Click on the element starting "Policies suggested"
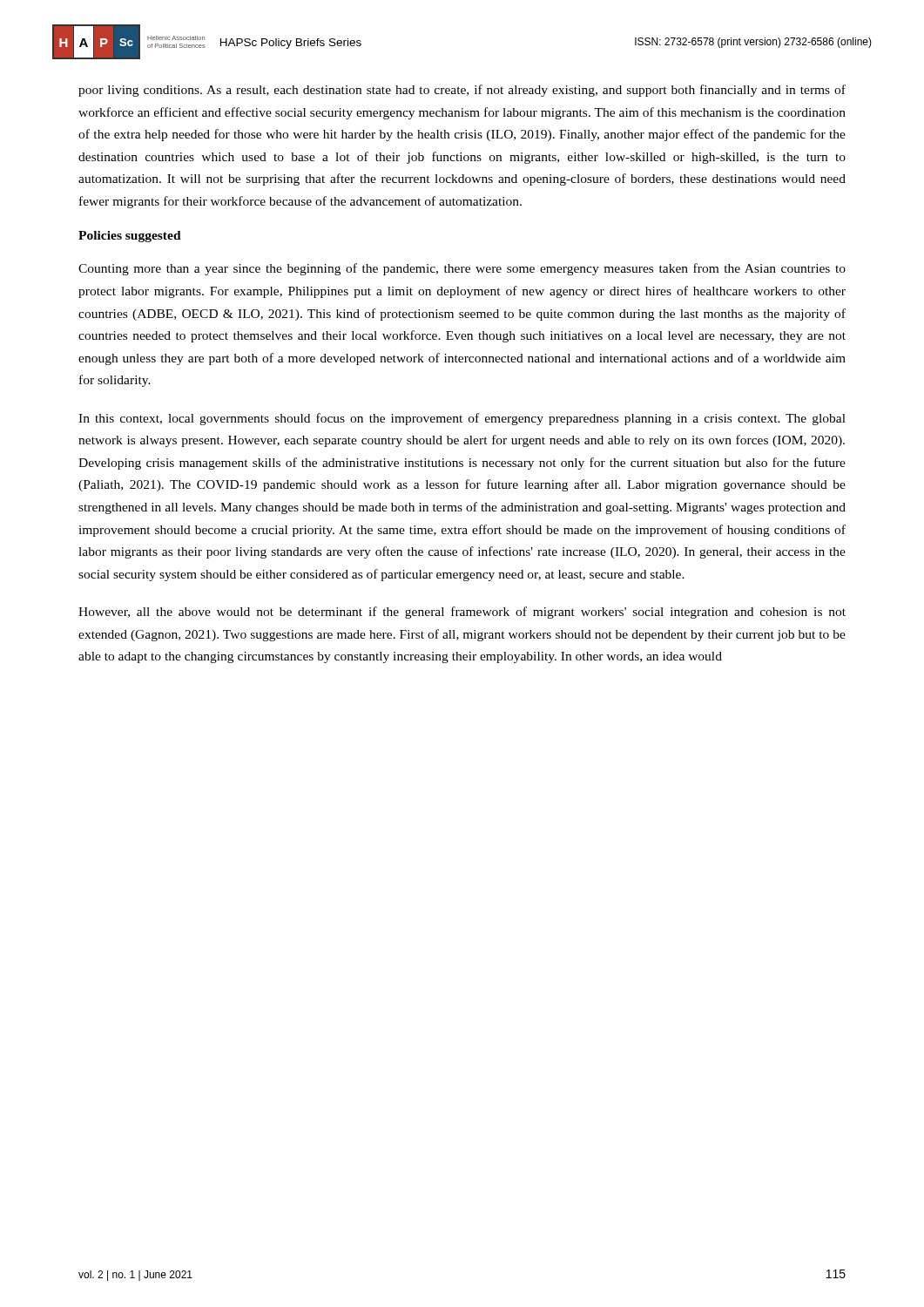 pyautogui.click(x=130, y=235)
